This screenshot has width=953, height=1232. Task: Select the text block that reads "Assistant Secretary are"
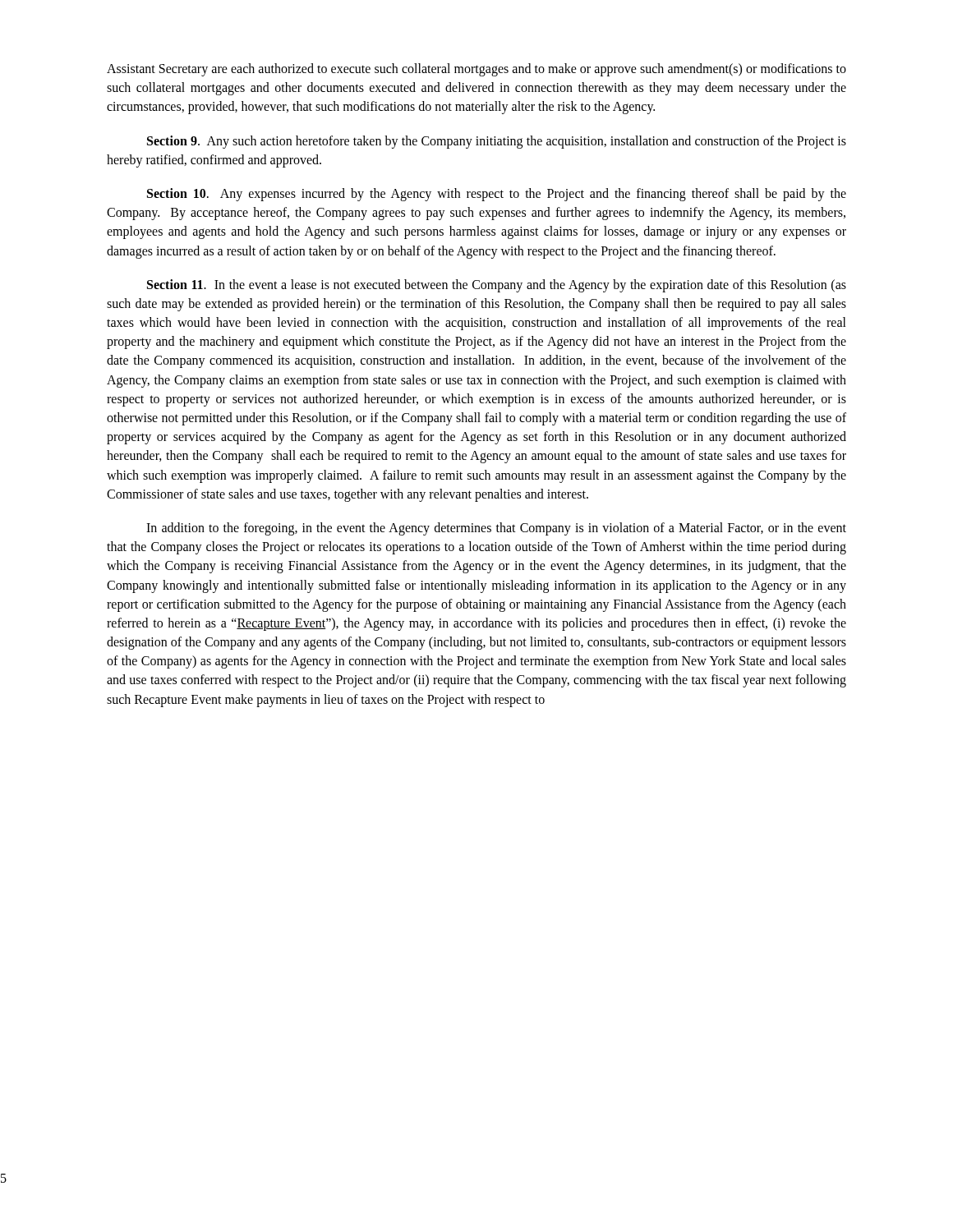point(476,88)
